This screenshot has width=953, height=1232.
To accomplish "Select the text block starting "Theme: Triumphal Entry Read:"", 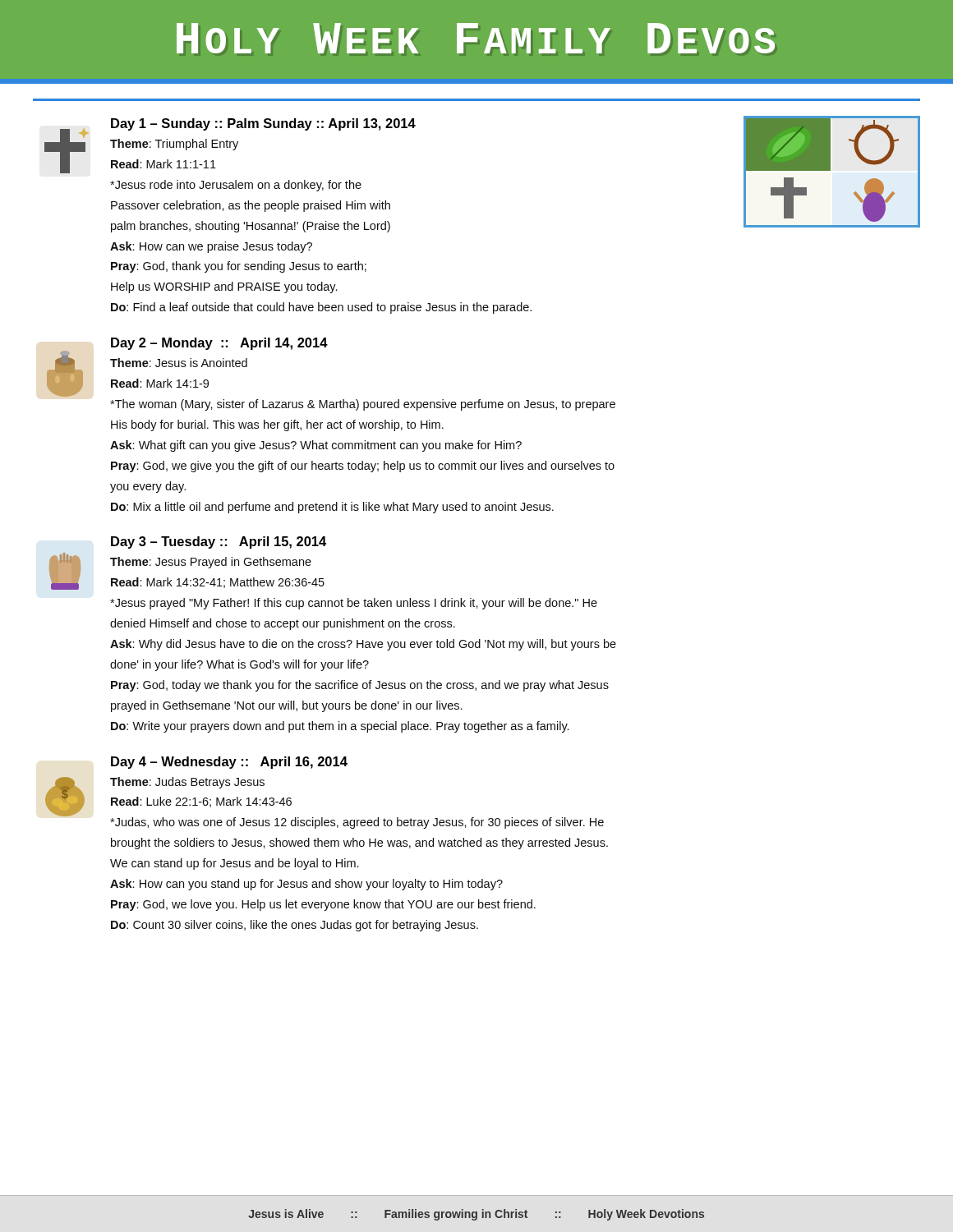I will pyautogui.click(x=174, y=145).
